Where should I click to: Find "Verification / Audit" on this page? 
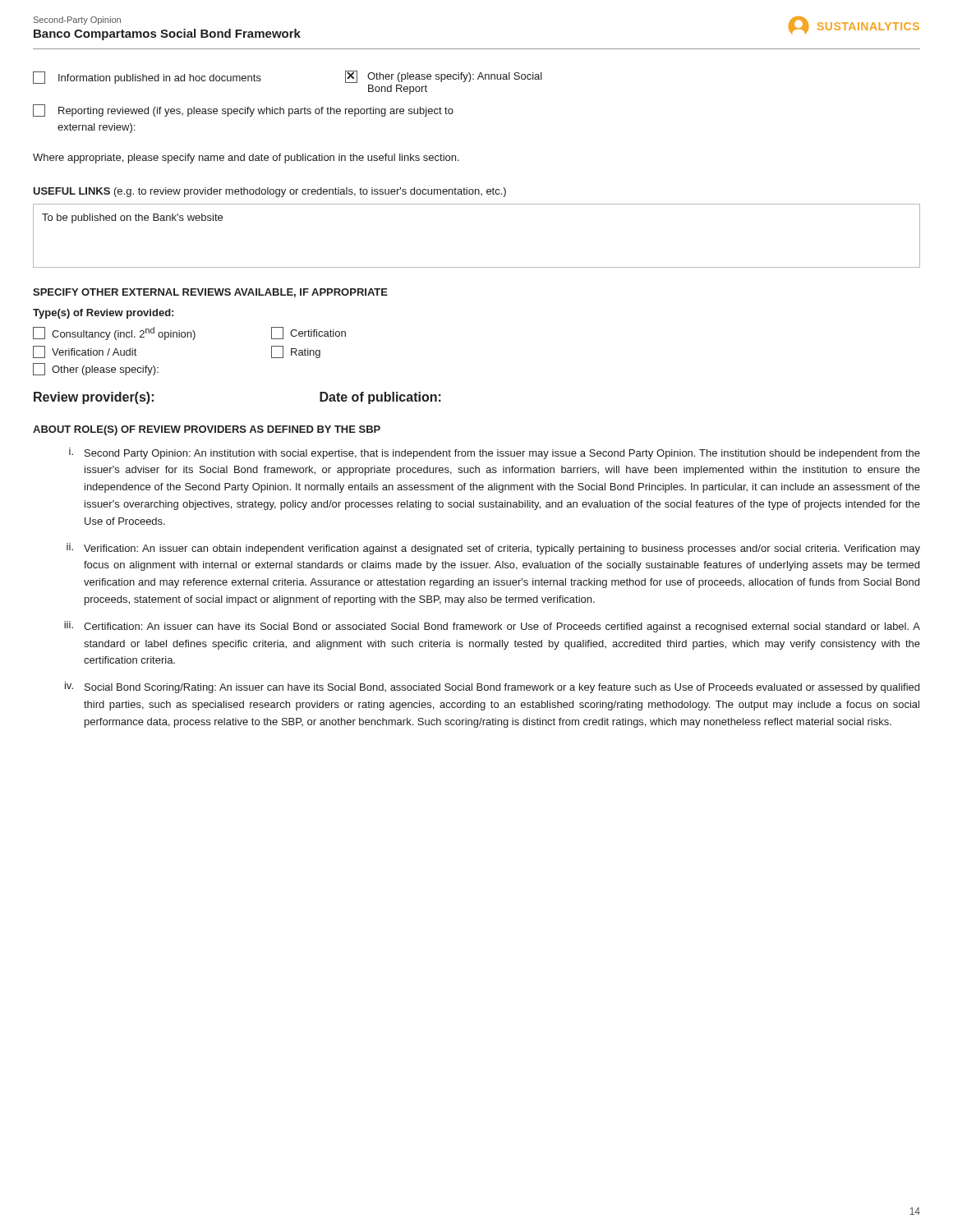click(85, 352)
